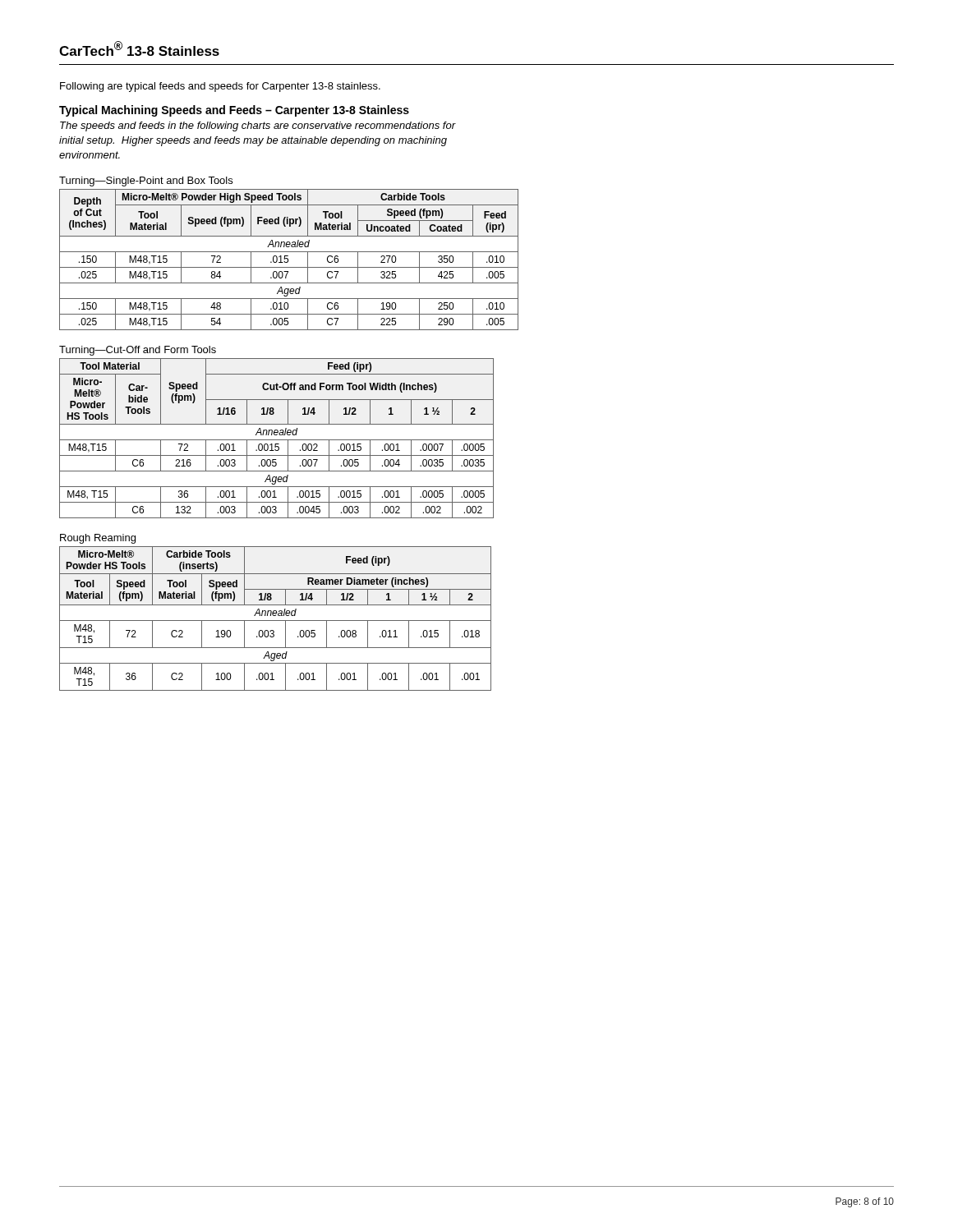Navigate to the passage starting "Turning—Single-Point and Box Tools"
This screenshot has width=953, height=1232.
click(146, 180)
